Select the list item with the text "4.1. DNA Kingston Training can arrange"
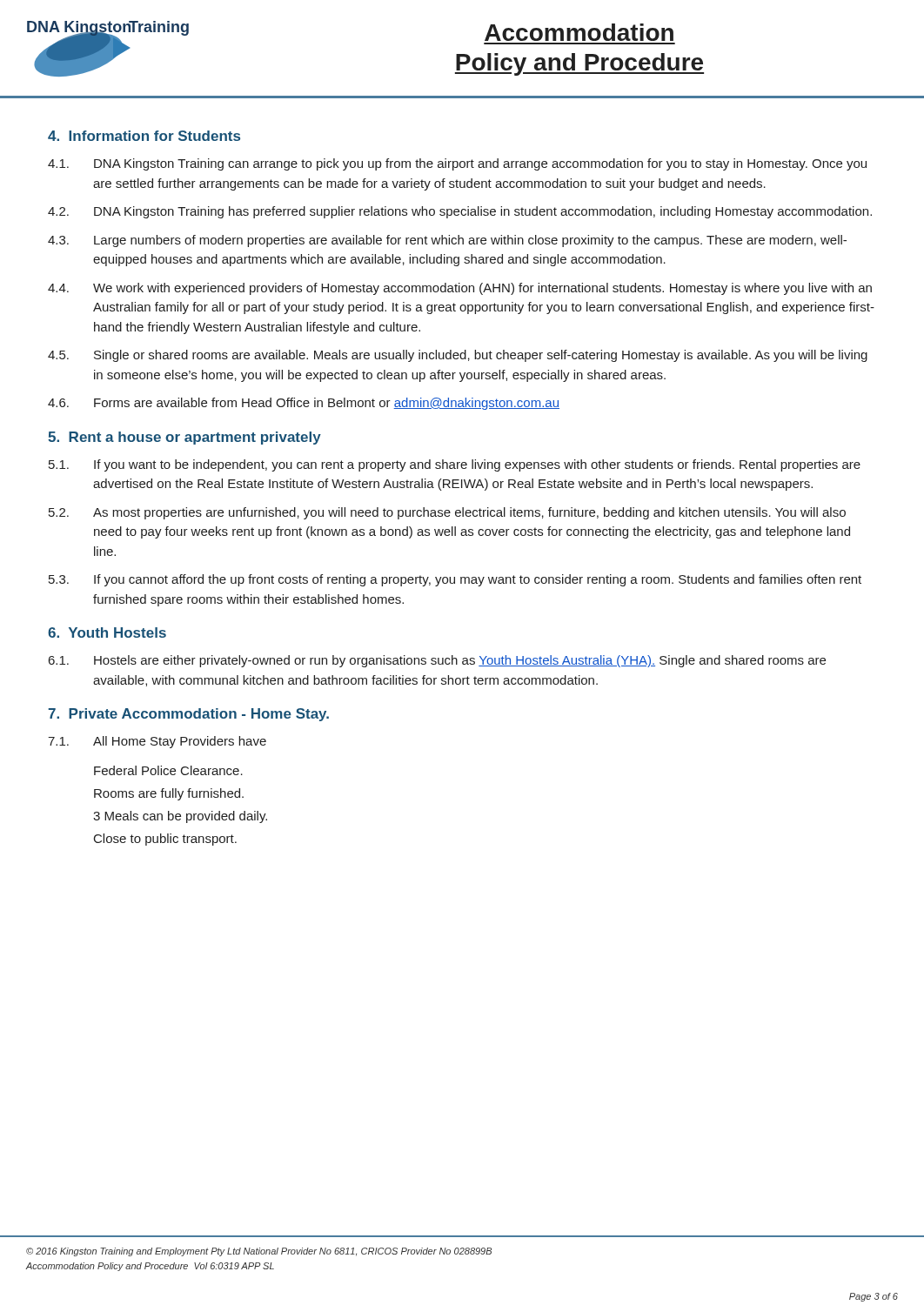Screen dimensions: 1305x924 462,174
